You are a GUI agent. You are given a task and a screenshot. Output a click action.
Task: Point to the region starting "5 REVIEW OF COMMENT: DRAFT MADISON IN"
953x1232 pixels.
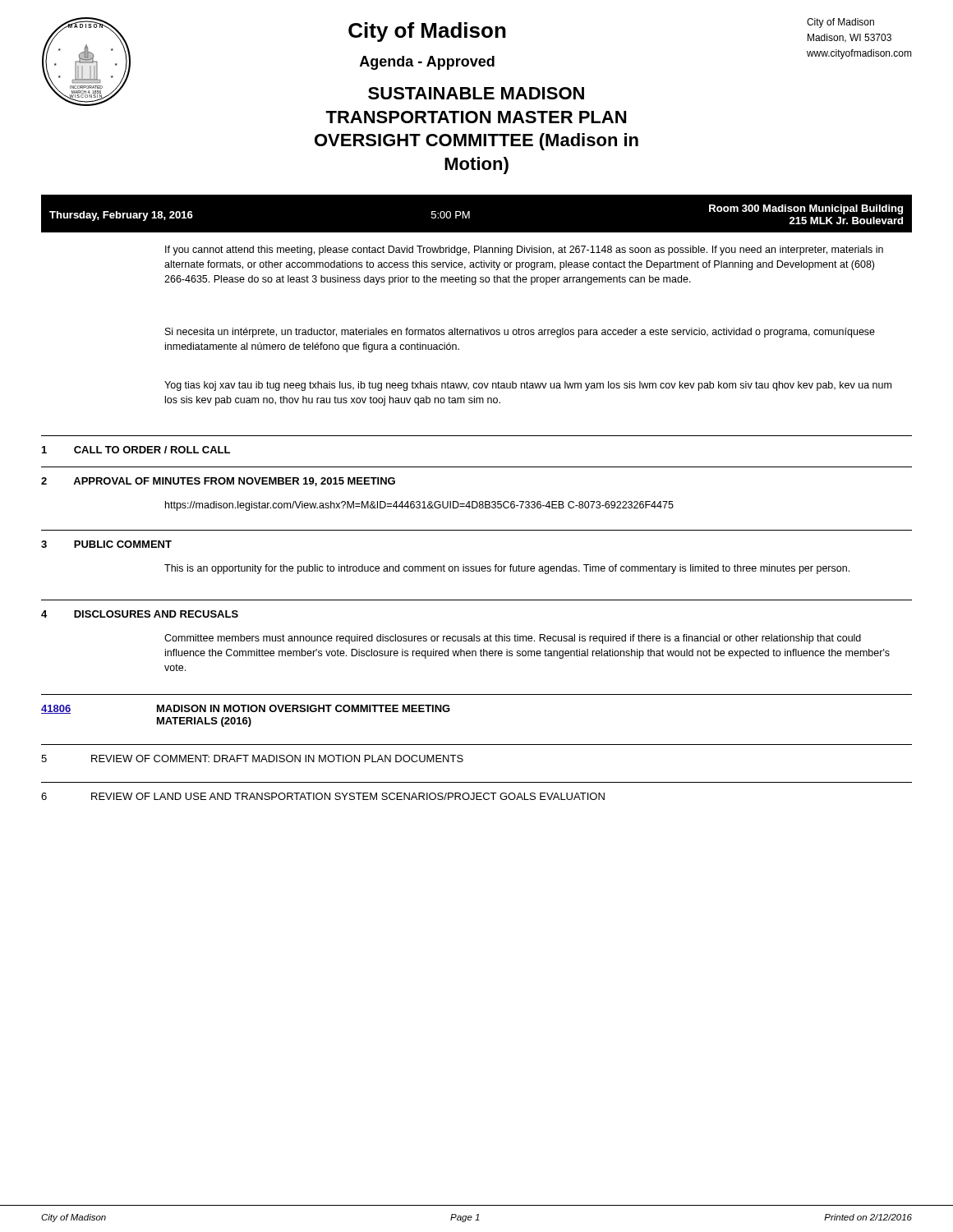(x=252, y=759)
